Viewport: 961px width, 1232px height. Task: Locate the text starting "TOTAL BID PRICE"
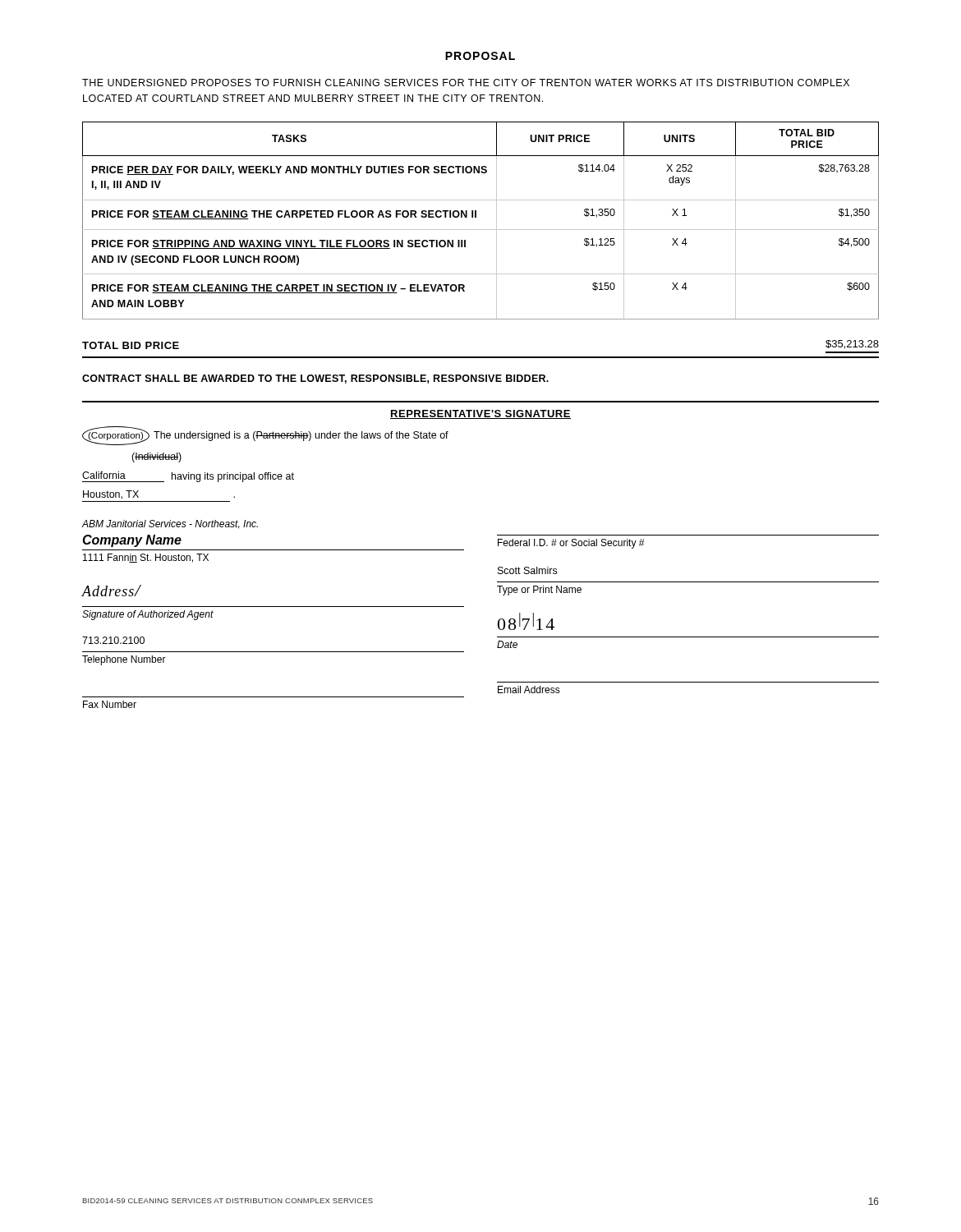click(x=480, y=345)
